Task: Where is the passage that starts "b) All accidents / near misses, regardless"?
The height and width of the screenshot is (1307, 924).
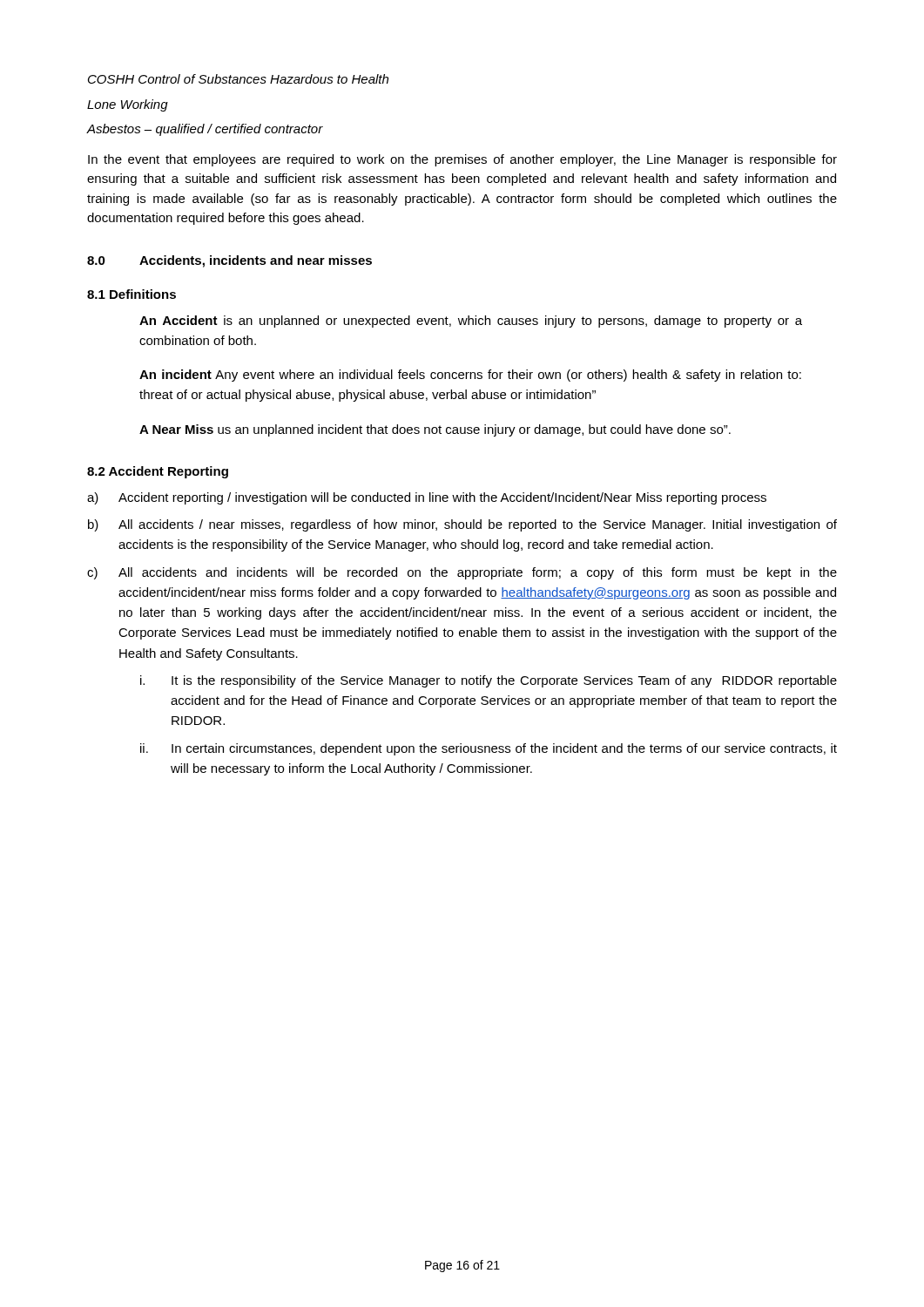Action: pyautogui.click(x=462, y=534)
